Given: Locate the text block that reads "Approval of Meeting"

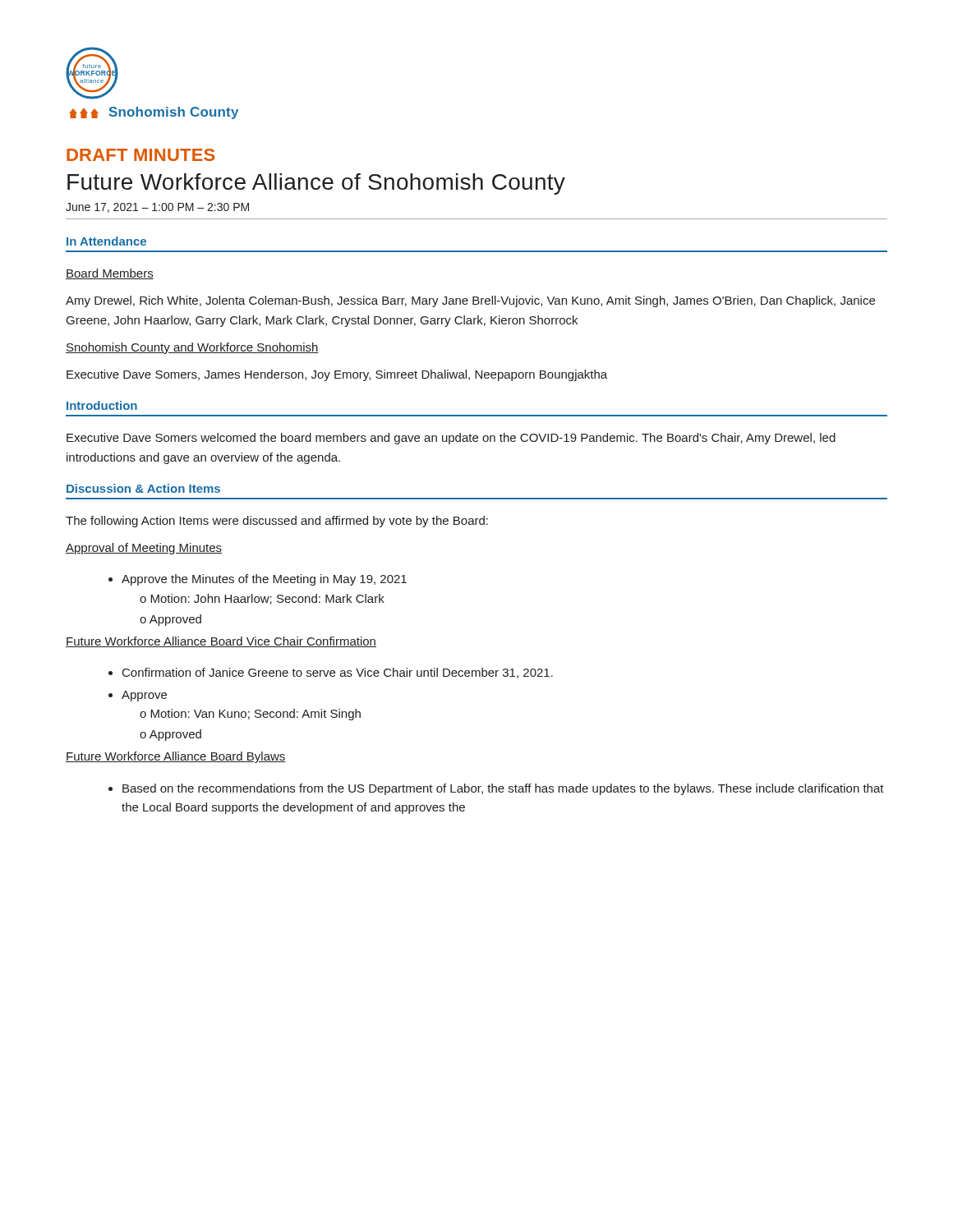Looking at the screenshot, I should (x=144, y=547).
